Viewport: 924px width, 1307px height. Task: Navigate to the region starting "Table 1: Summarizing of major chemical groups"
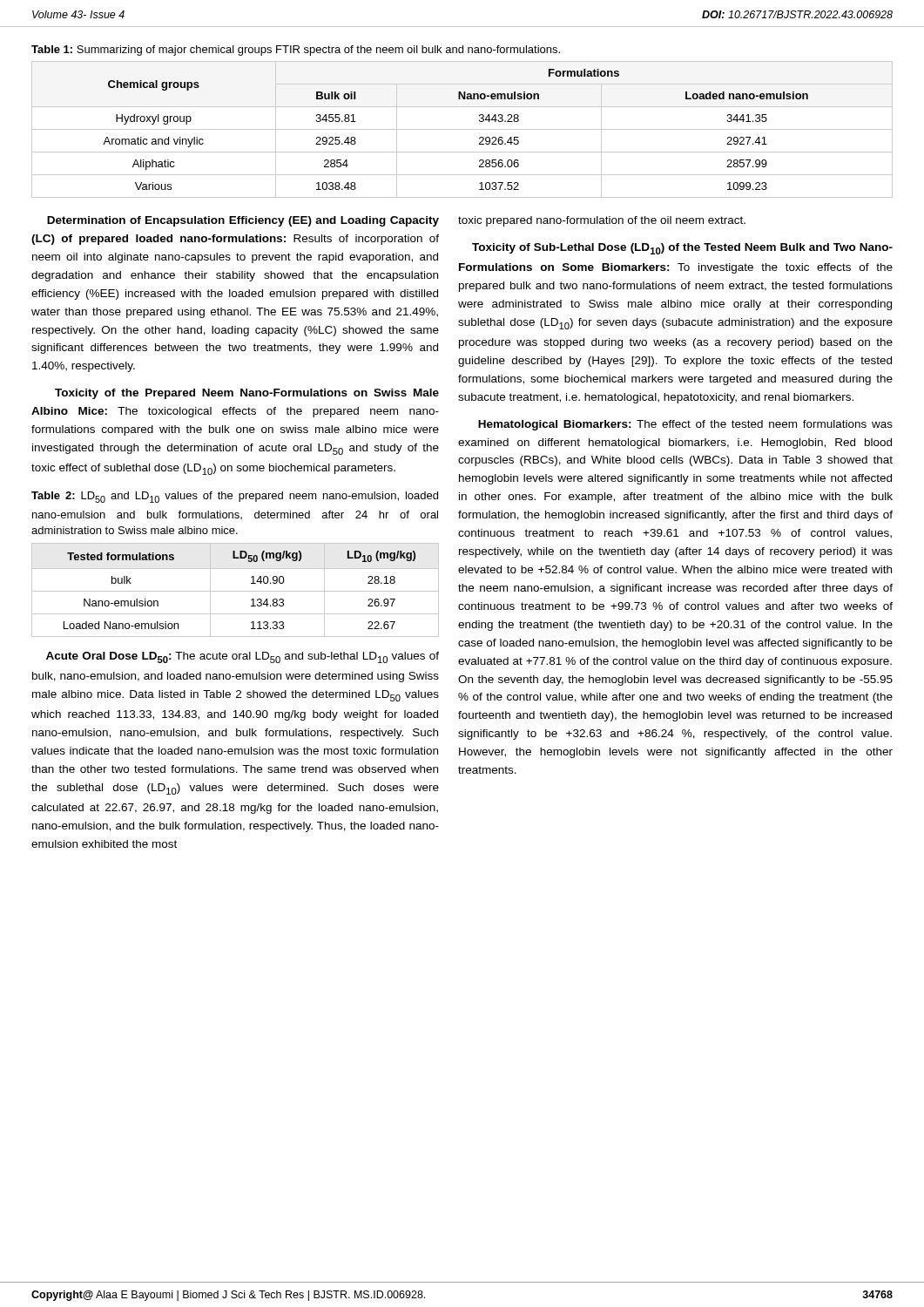coord(296,49)
